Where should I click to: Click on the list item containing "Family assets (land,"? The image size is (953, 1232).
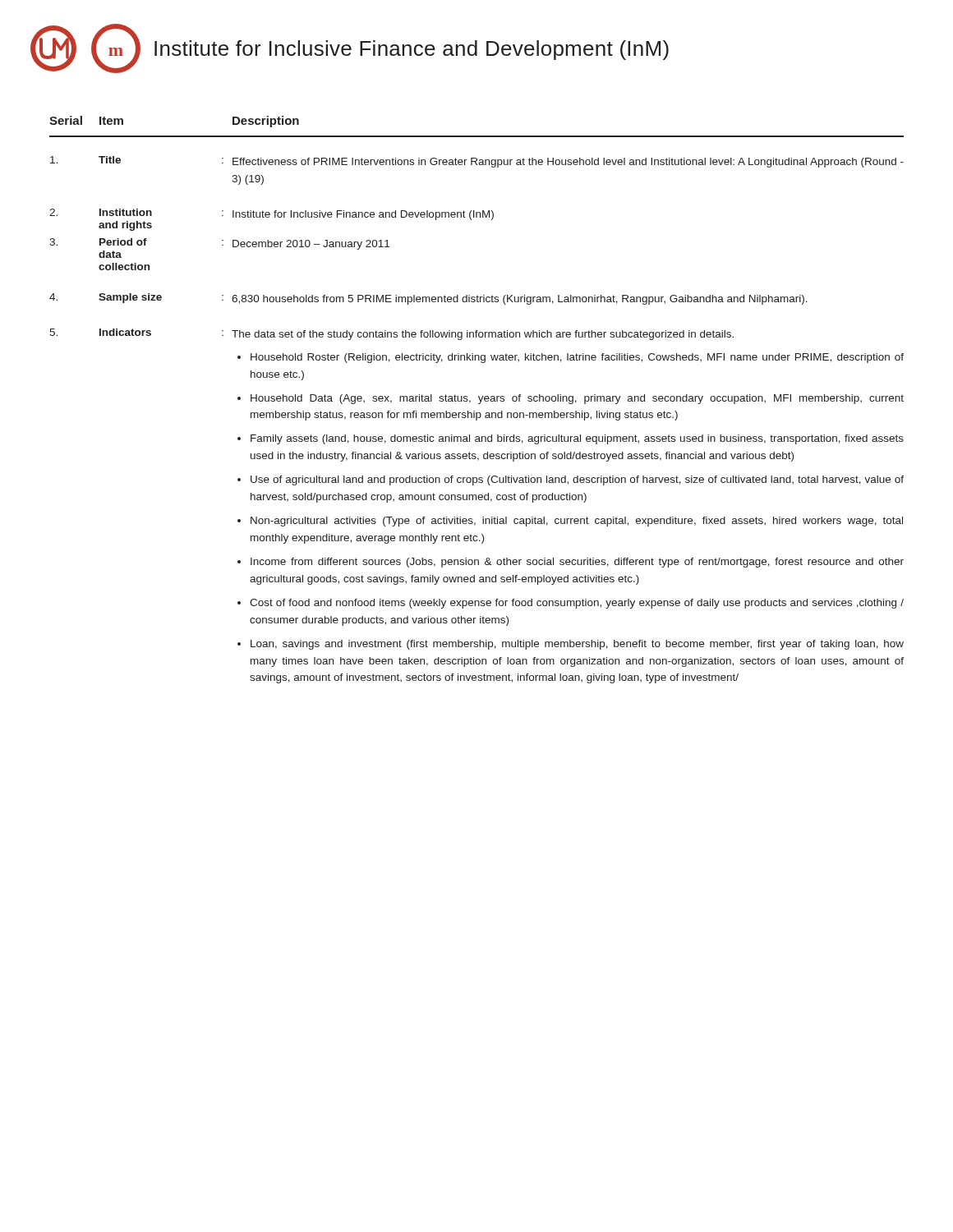point(577,447)
